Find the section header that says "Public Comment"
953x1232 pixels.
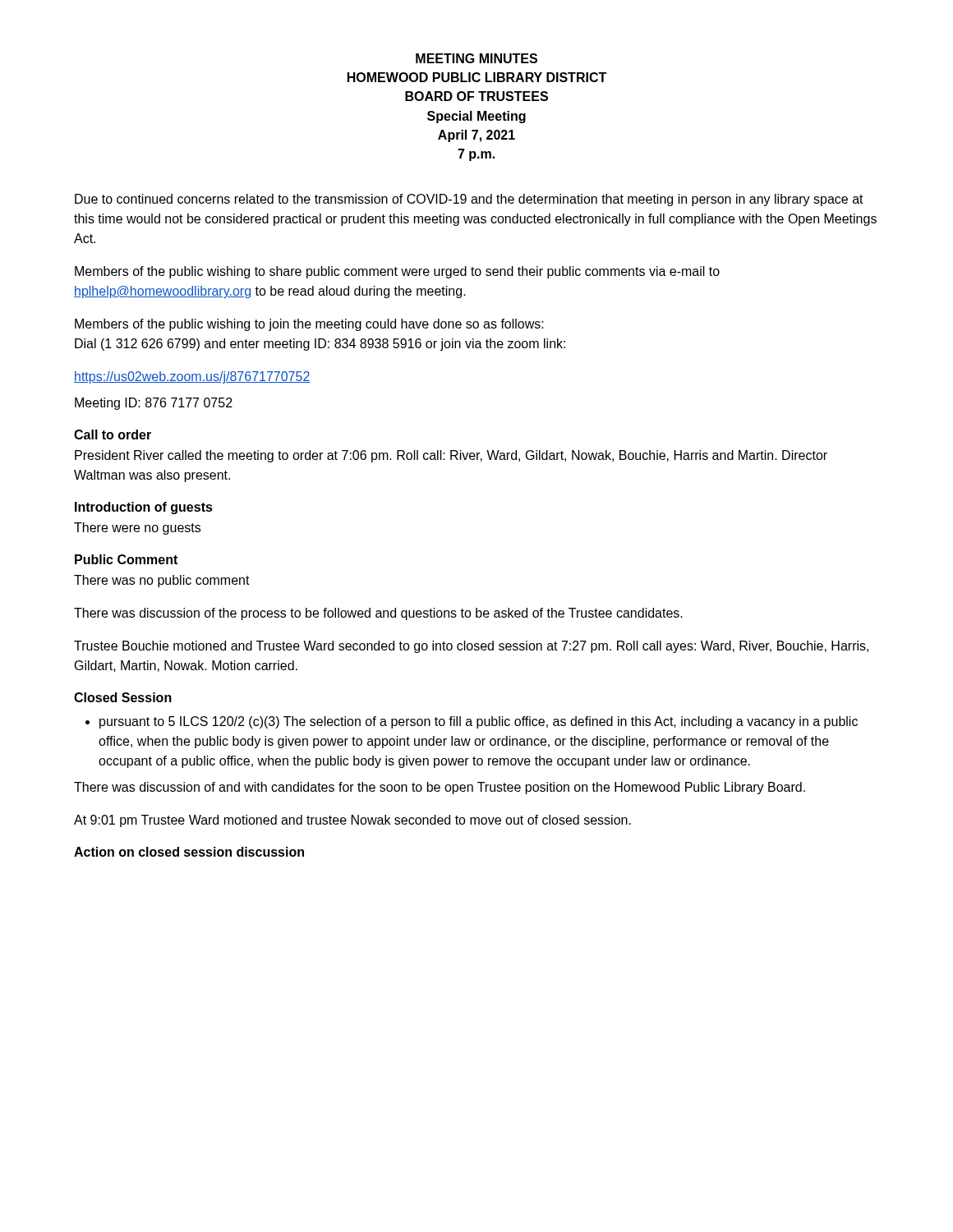pos(126,560)
